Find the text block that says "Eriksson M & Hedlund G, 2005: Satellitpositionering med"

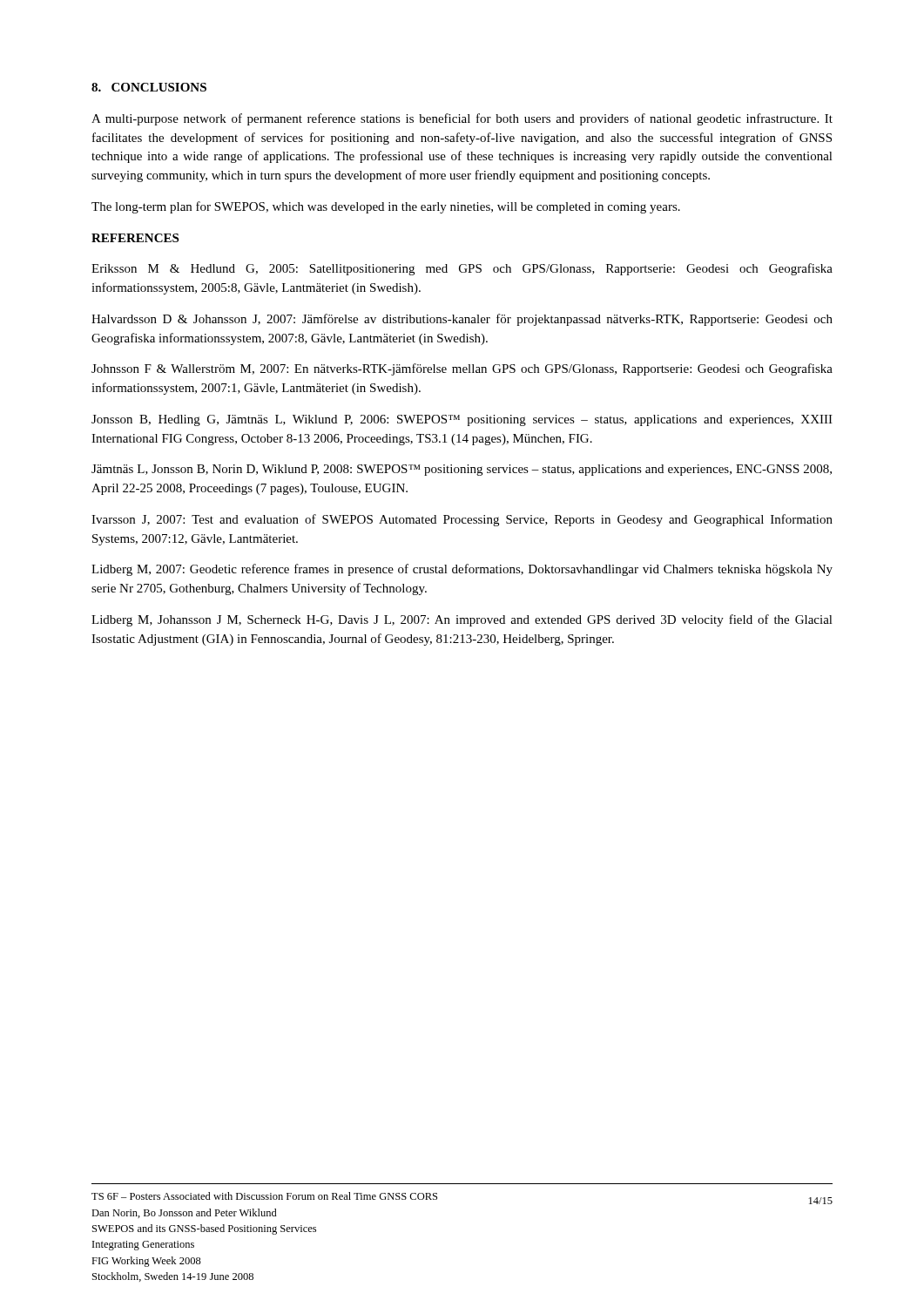[x=462, y=278]
